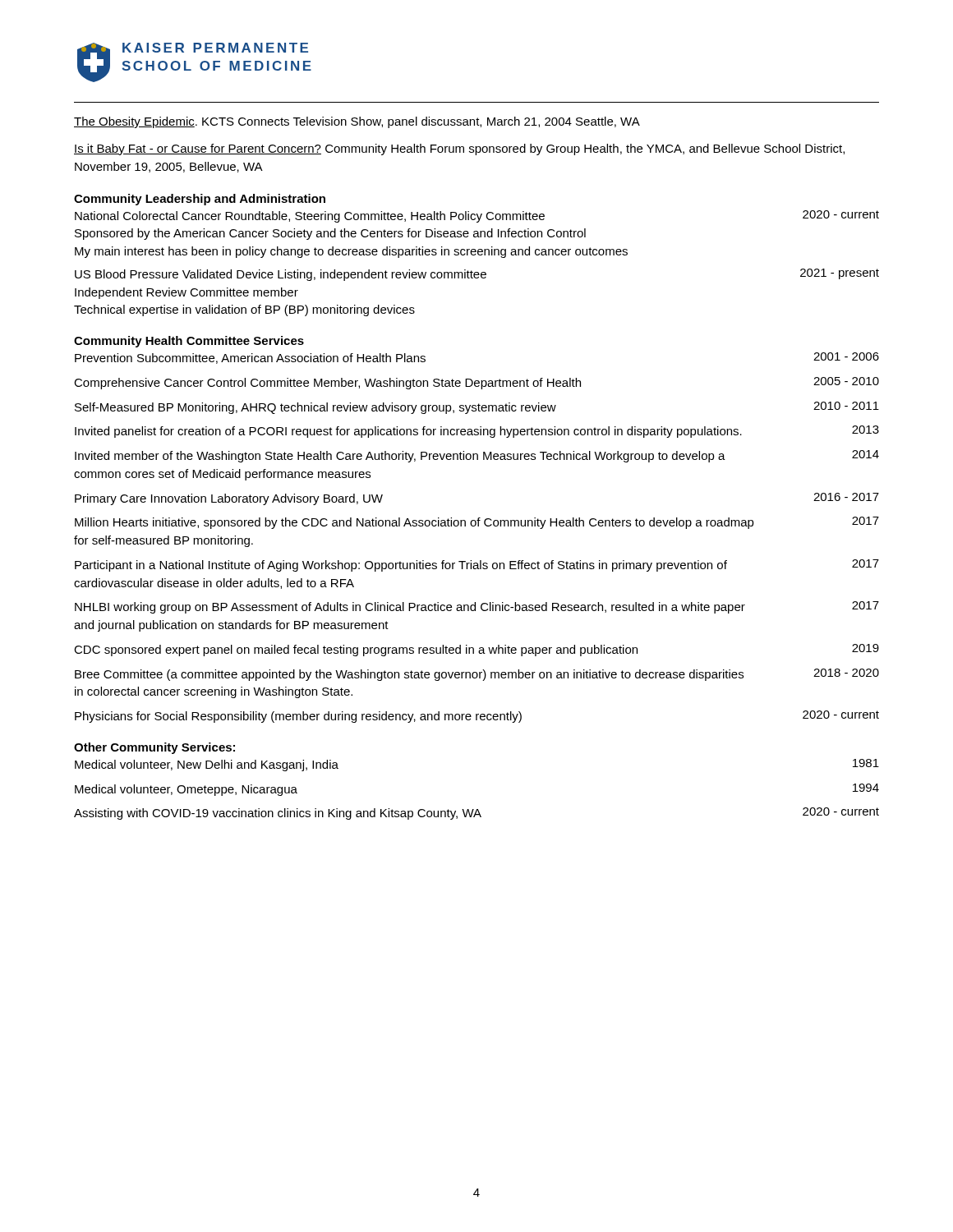Find the text block containing "Medical volunteer, New Delhi and Kasganj, India"
Image resolution: width=953 pixels, height=1232 pixels.
[x=212, y=765]
